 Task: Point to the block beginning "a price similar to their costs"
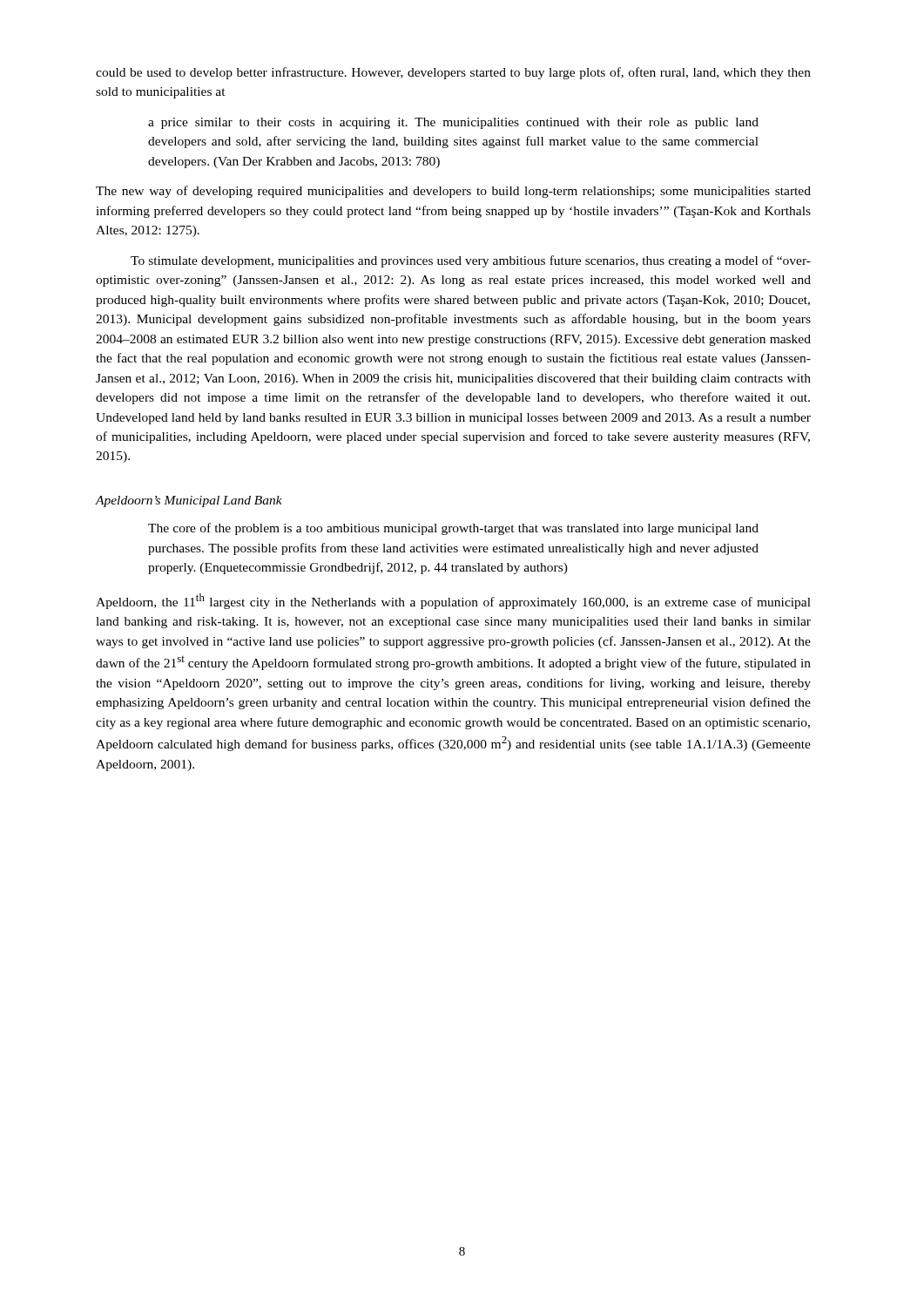453,142
